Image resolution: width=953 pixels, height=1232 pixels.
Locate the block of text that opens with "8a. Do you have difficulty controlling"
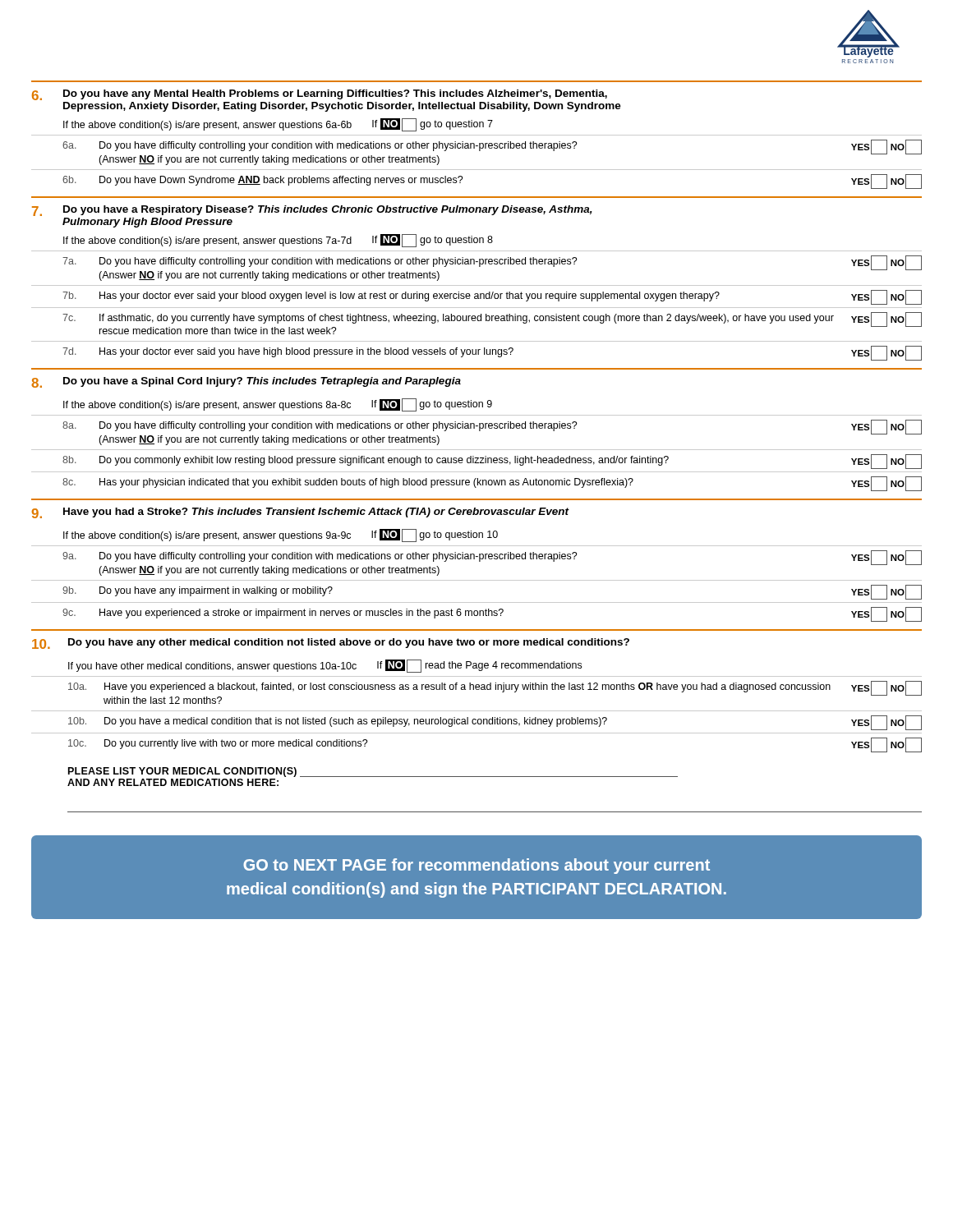click(492, 433)
